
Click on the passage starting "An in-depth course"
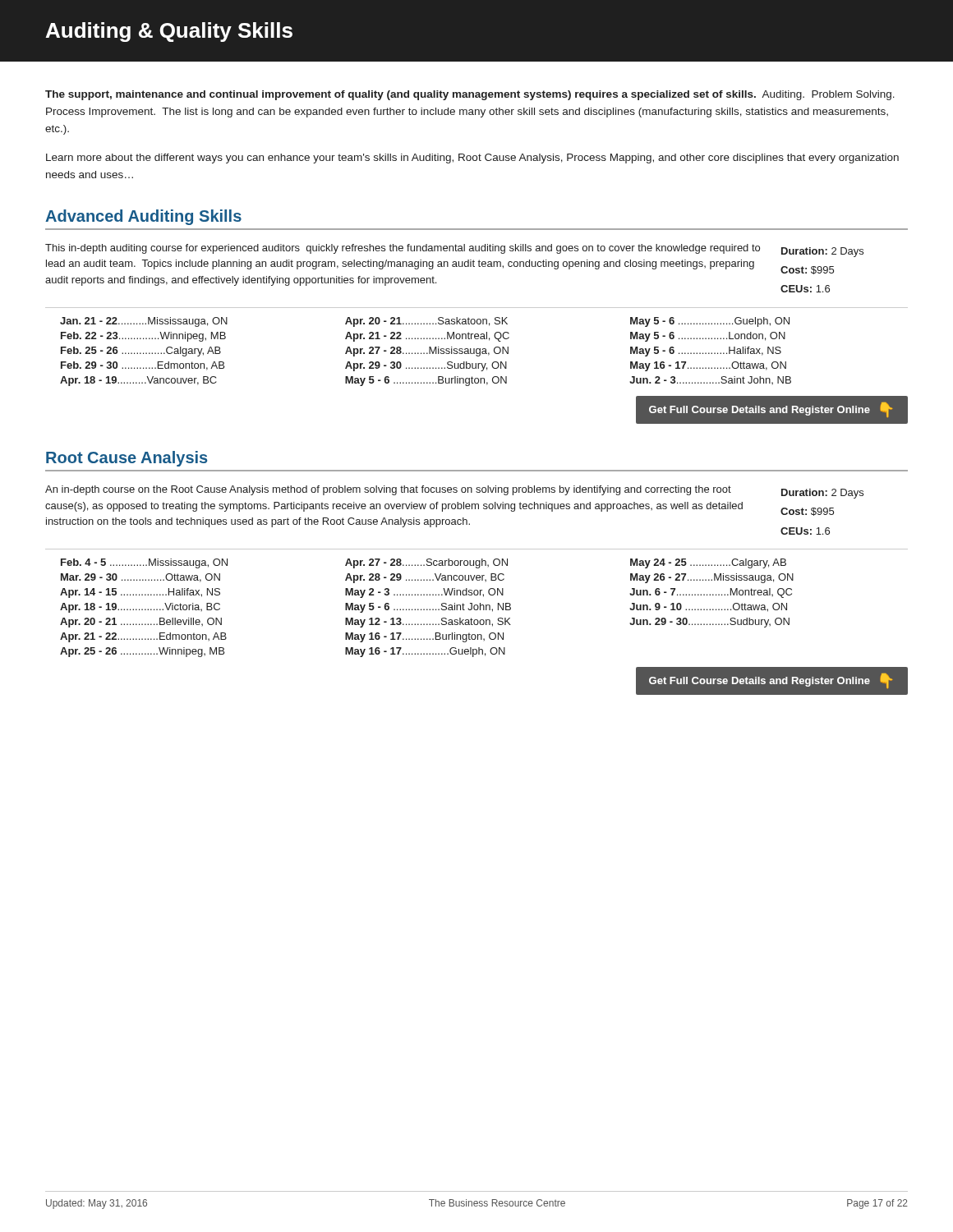point(394,505)
